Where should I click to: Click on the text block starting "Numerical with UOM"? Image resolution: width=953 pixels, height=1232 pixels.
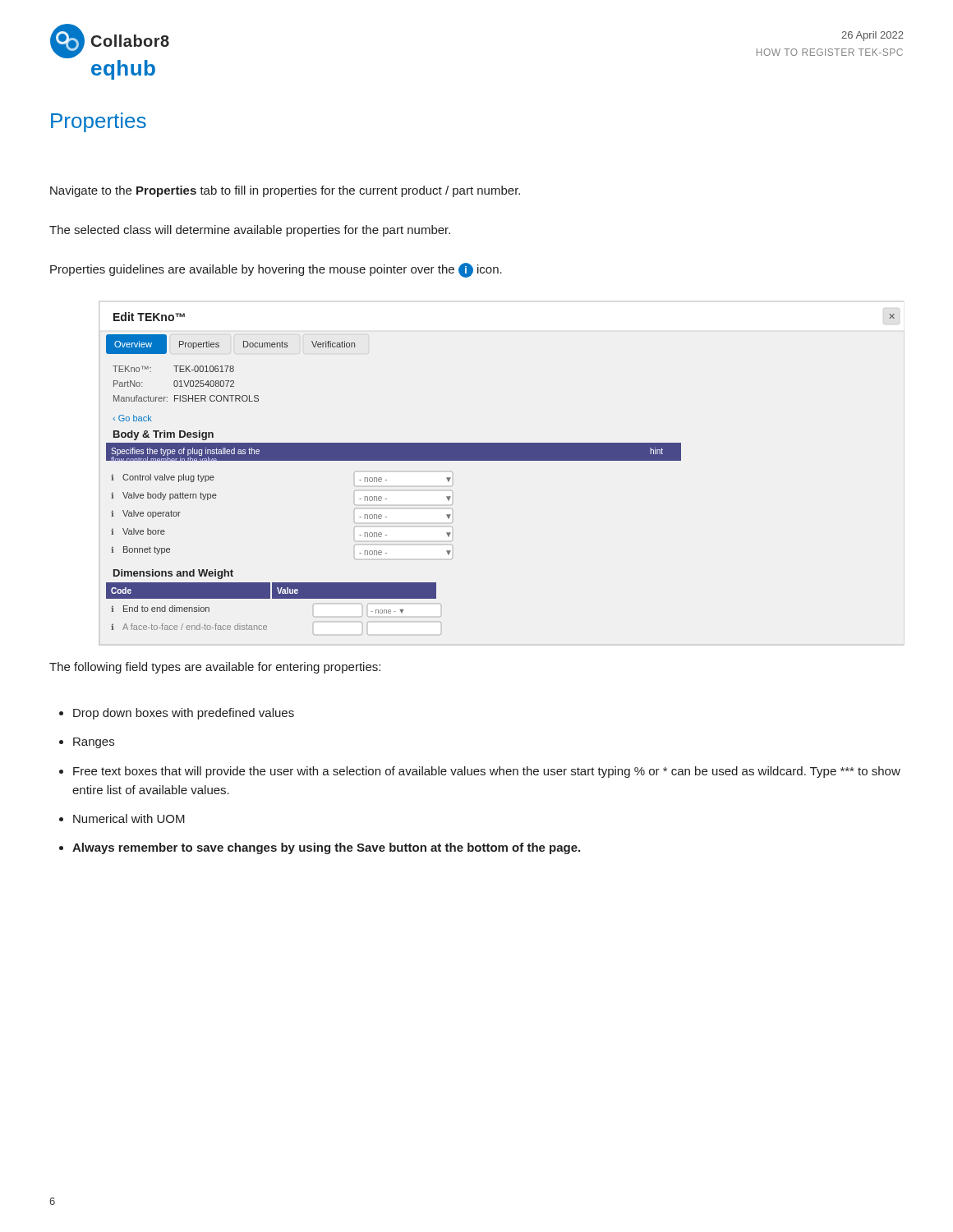coord(129,818)
